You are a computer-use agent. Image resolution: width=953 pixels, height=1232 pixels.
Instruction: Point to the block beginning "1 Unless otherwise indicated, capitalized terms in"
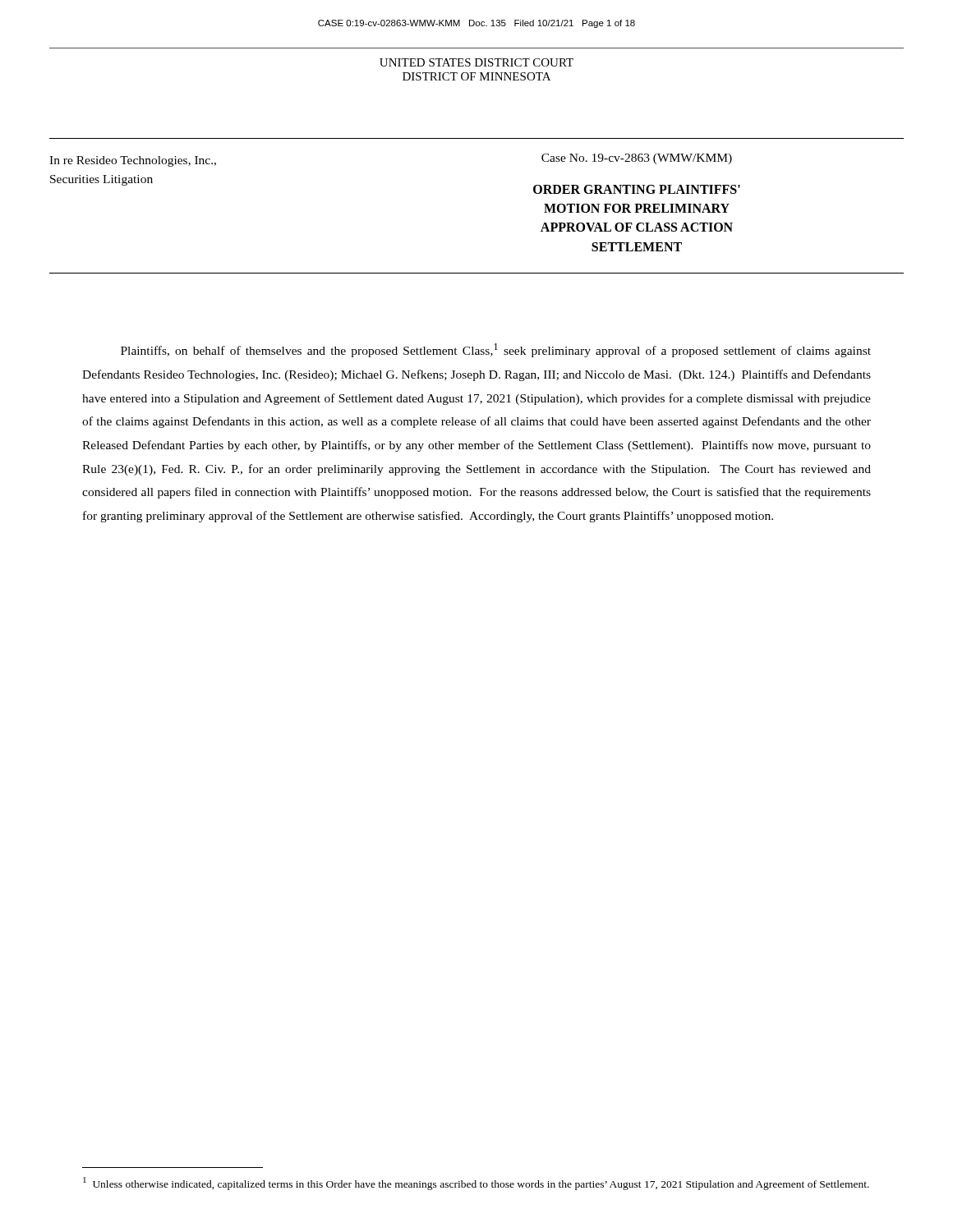pyautogui.click(x=476, y=1182)
